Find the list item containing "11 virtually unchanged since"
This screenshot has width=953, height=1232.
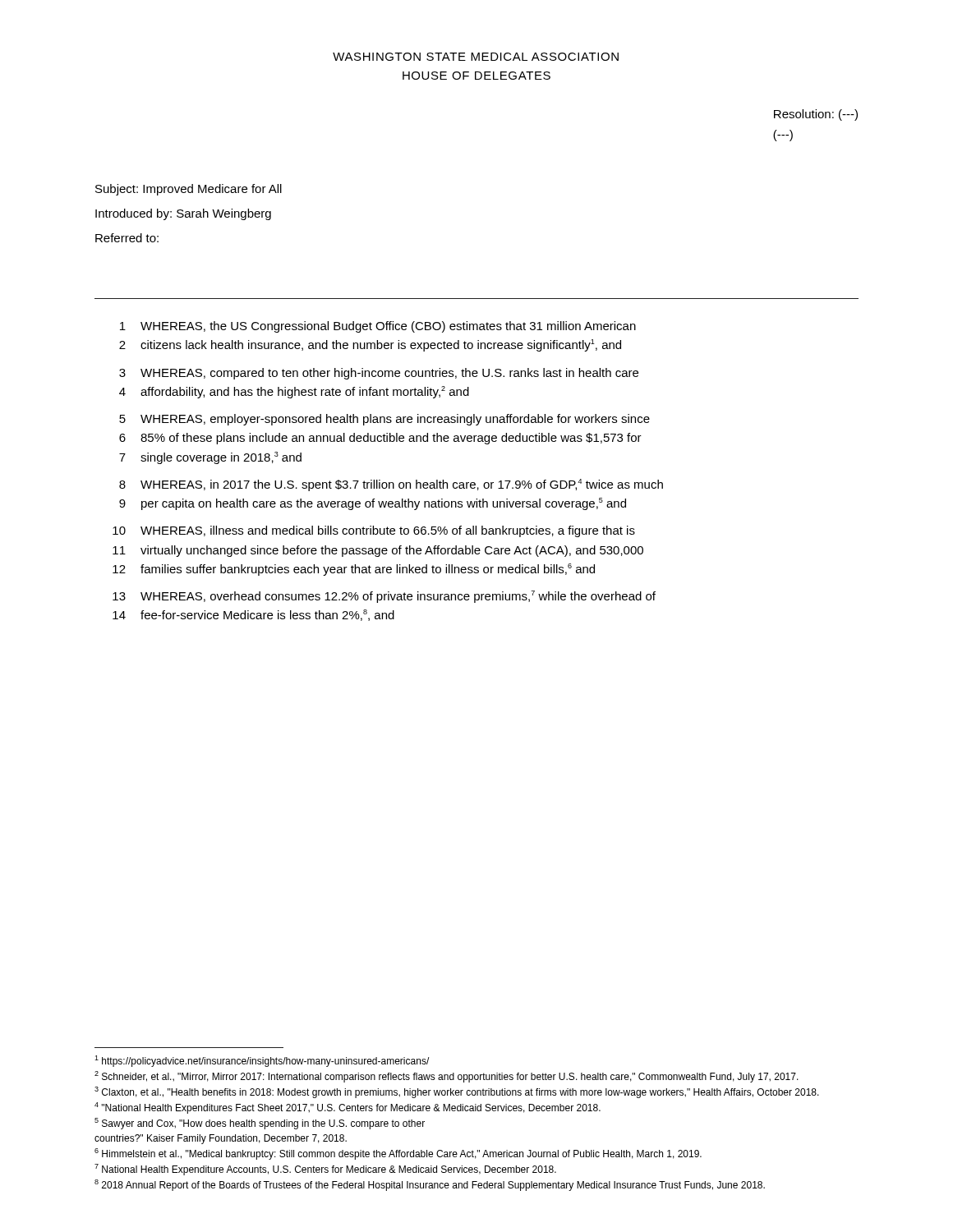pyautogui.click(x=476, y=550)
